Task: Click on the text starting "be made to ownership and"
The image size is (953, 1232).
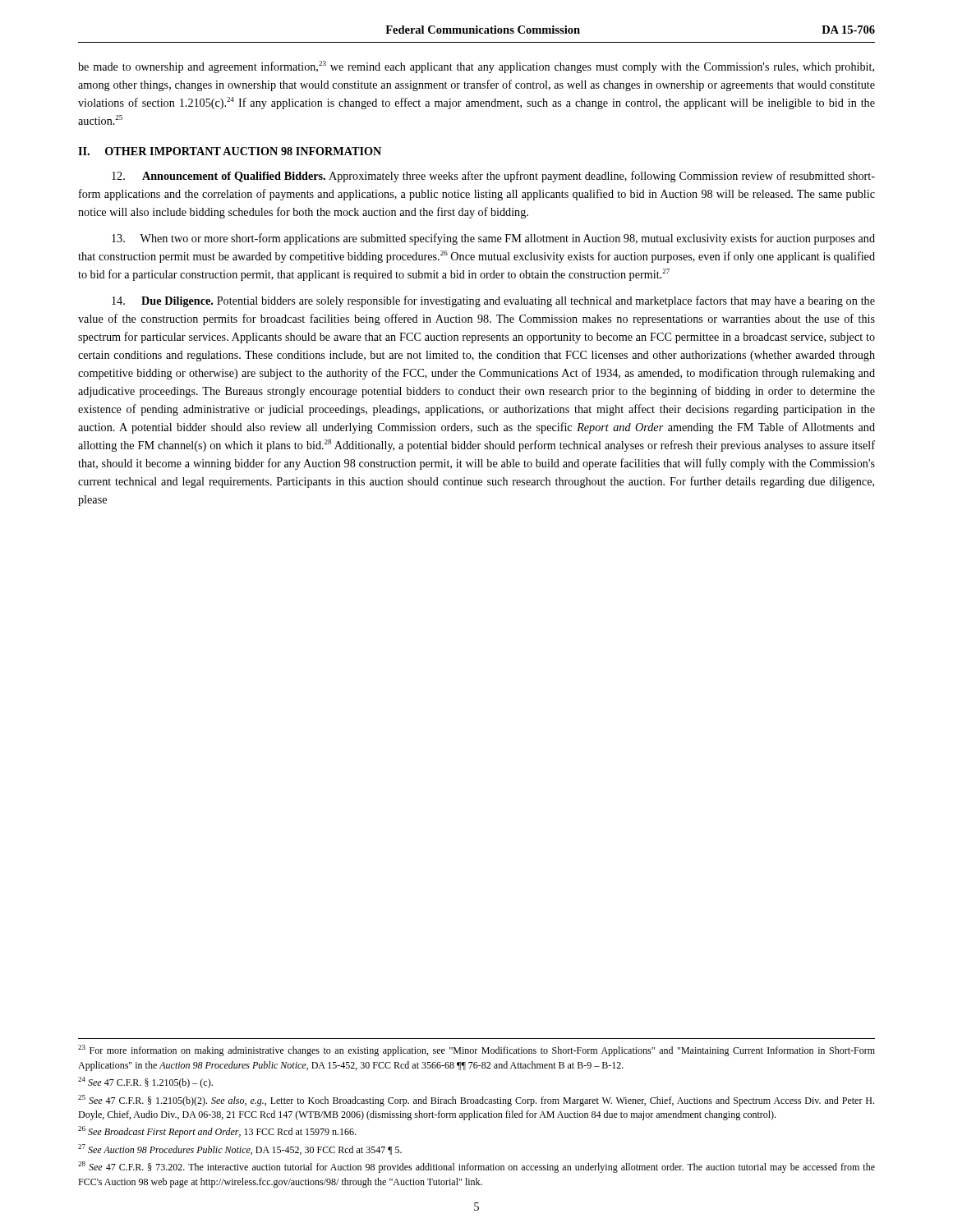Action: click(476, 93)
